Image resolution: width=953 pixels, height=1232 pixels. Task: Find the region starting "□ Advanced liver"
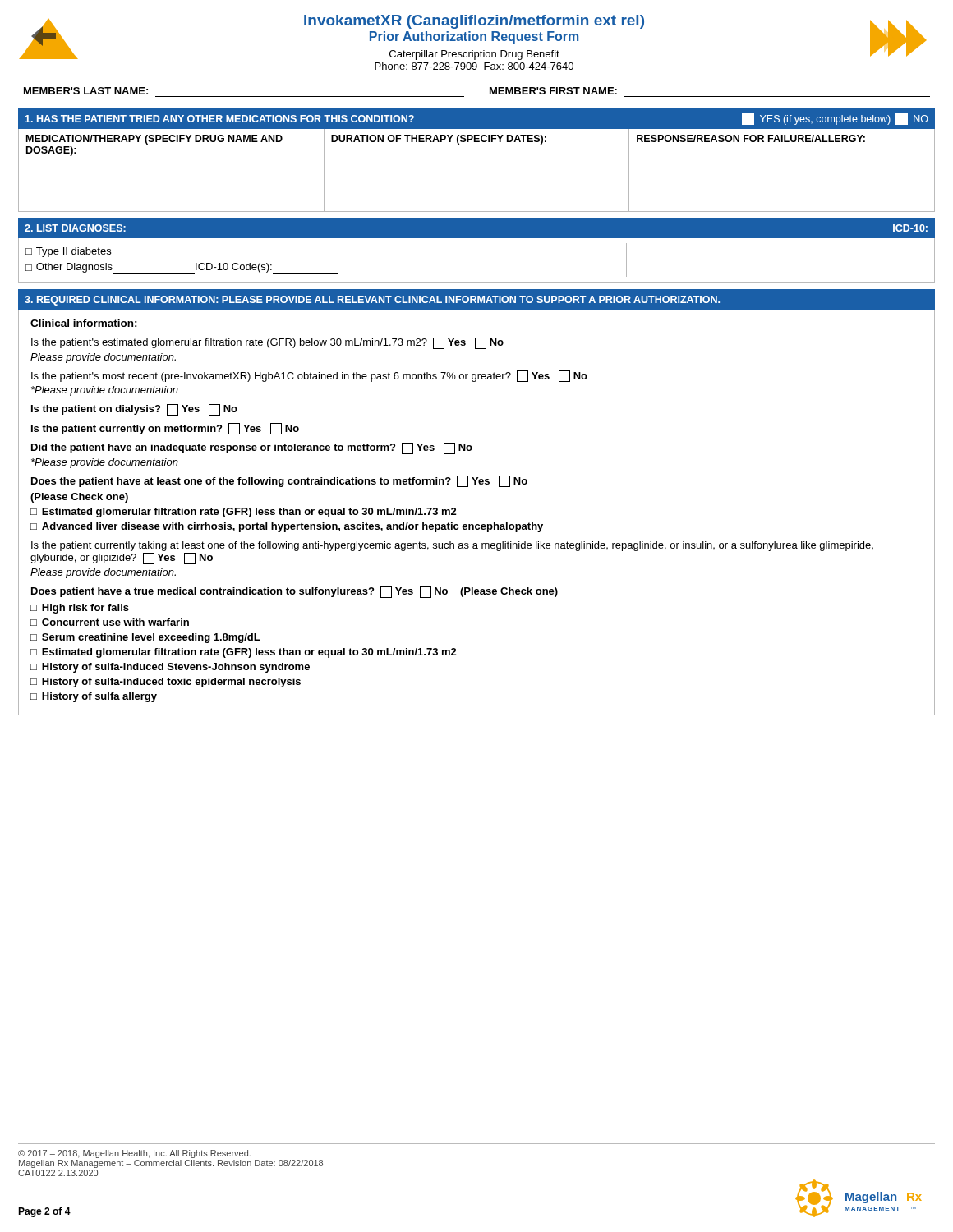click(287, 526)
